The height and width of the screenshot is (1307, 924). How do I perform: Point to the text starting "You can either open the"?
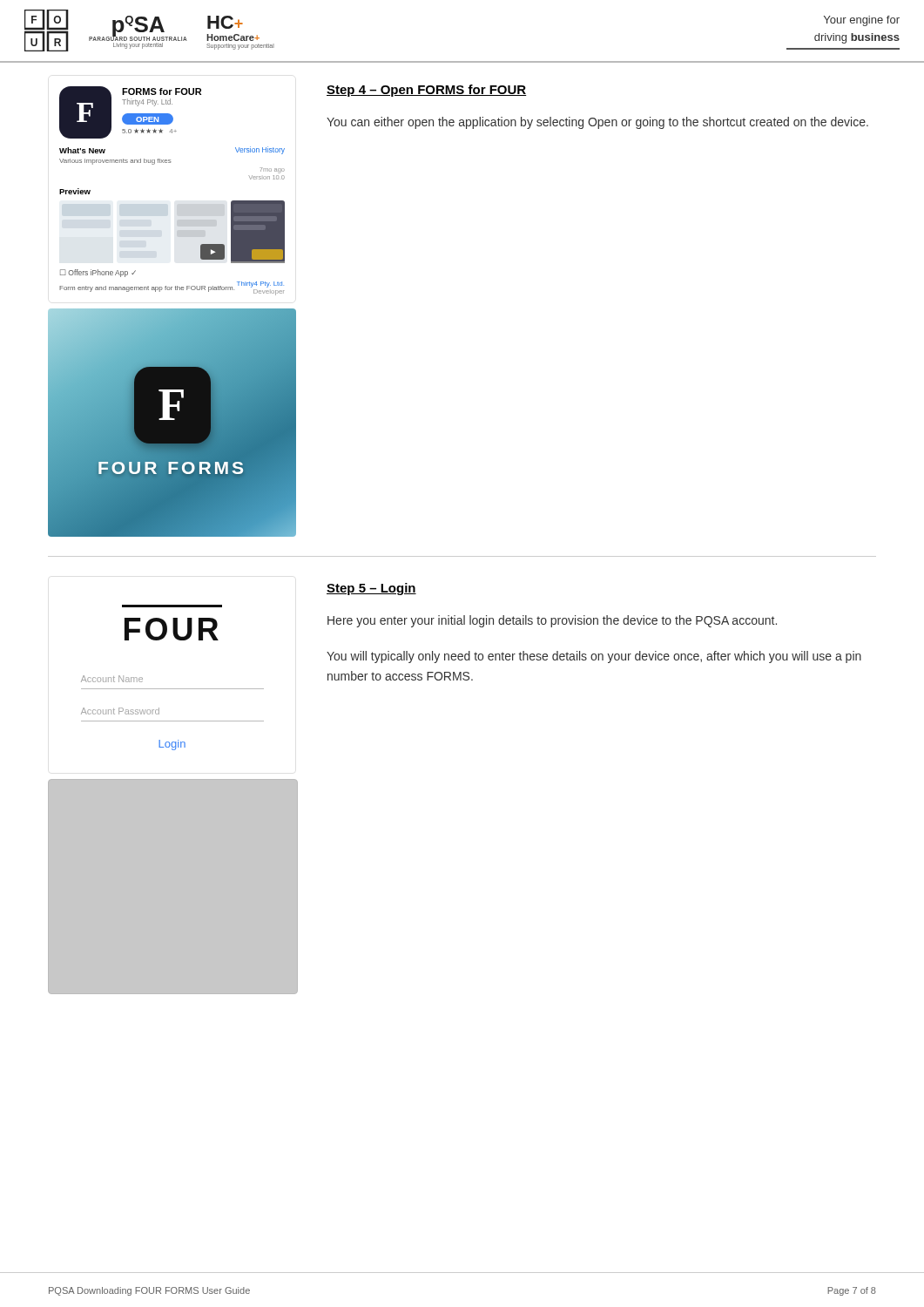(598, 122)
